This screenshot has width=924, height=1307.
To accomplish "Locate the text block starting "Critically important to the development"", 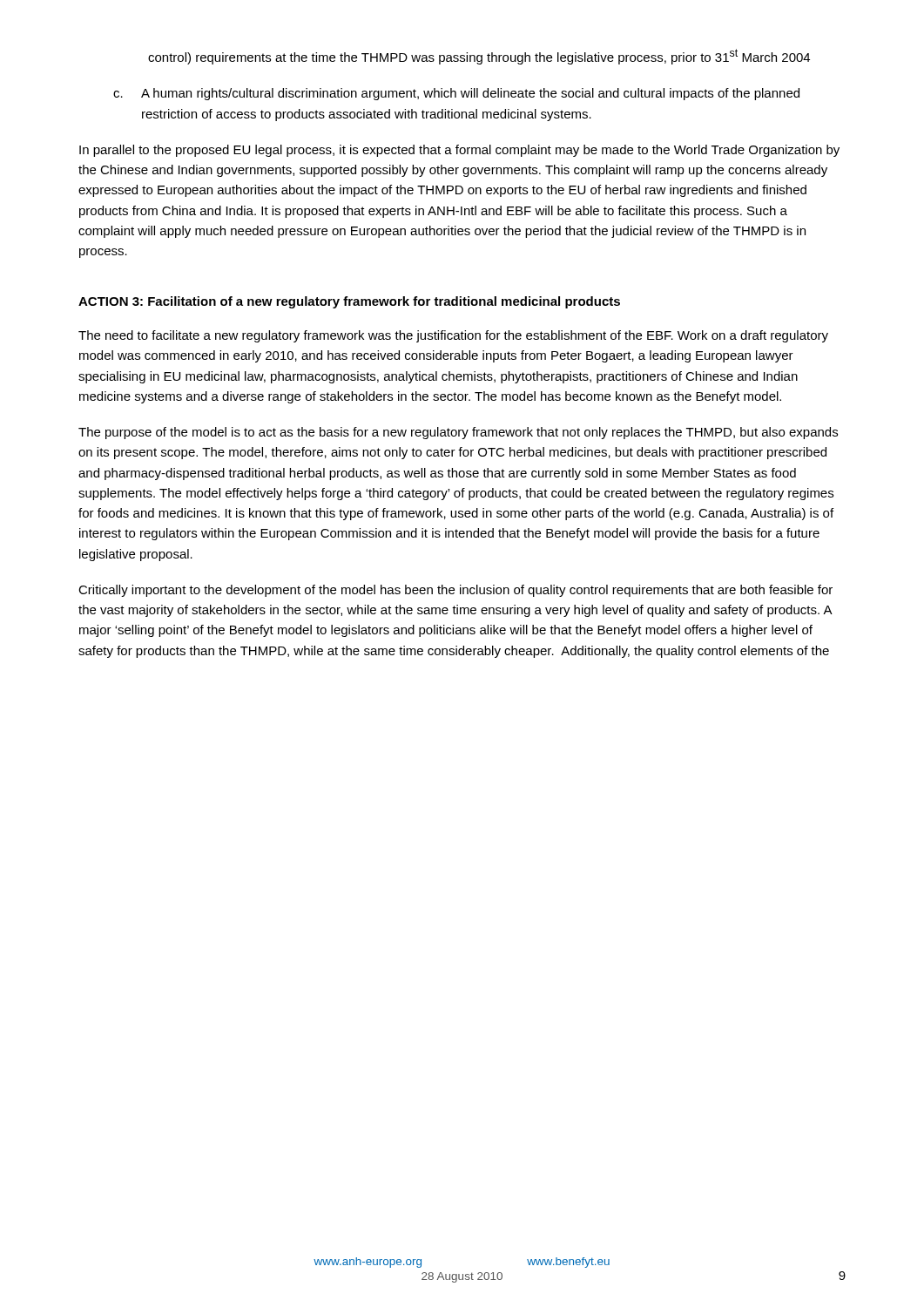I will pos(456,620).
